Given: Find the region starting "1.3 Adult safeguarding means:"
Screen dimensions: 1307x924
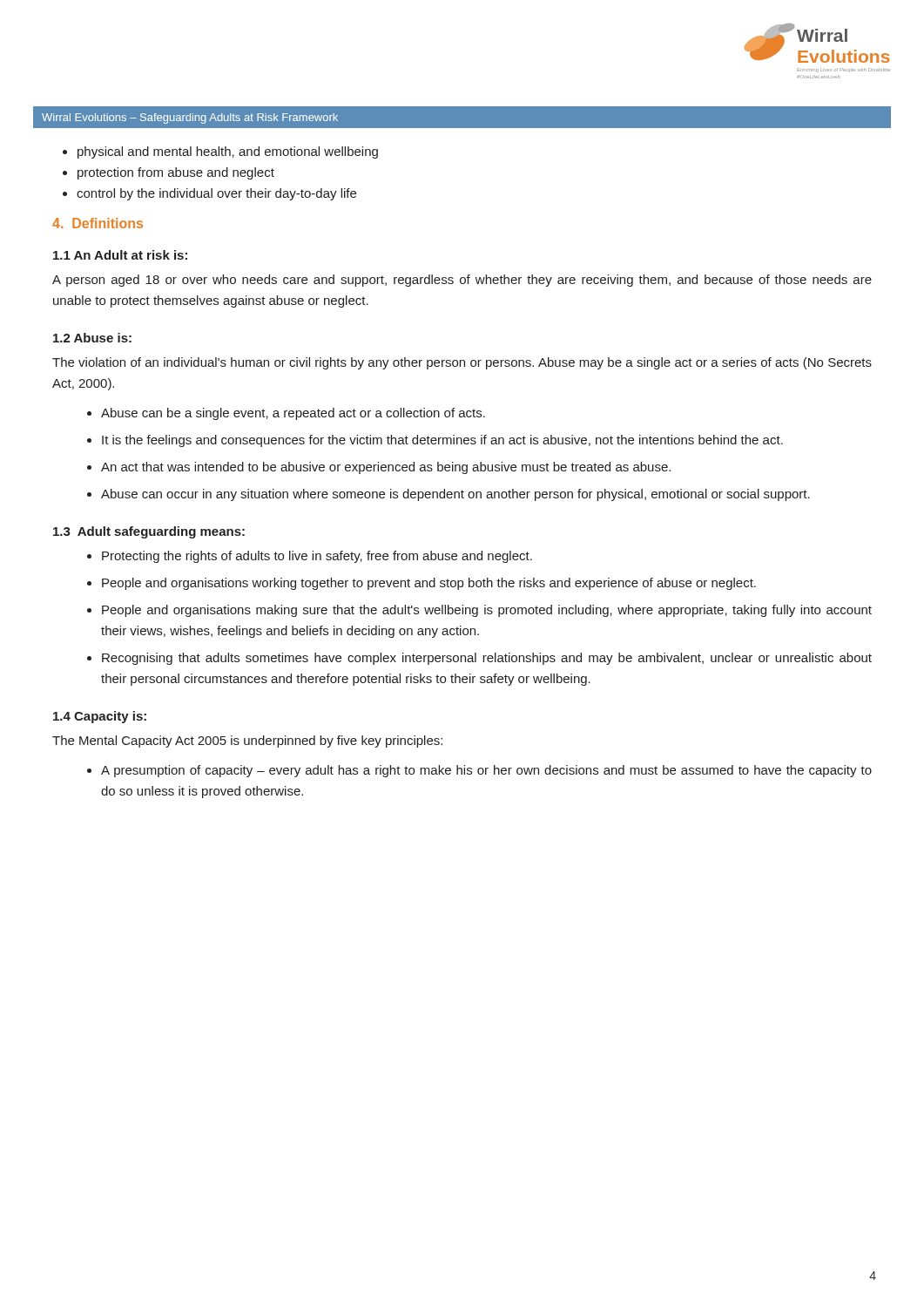Looking at the screenshot, I should [x=149, y=531].
